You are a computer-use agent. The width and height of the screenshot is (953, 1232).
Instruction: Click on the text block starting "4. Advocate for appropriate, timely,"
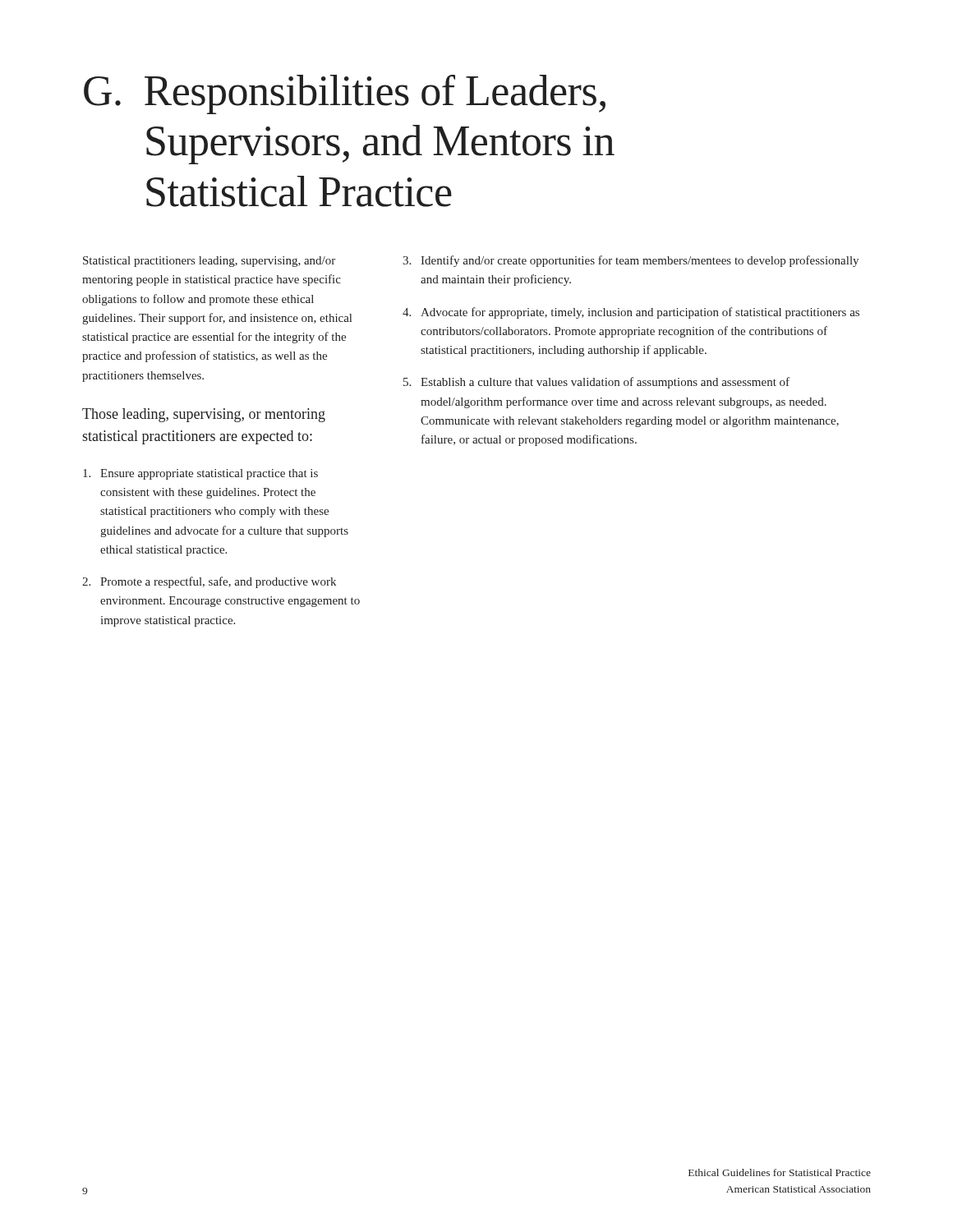coord(637,331)
